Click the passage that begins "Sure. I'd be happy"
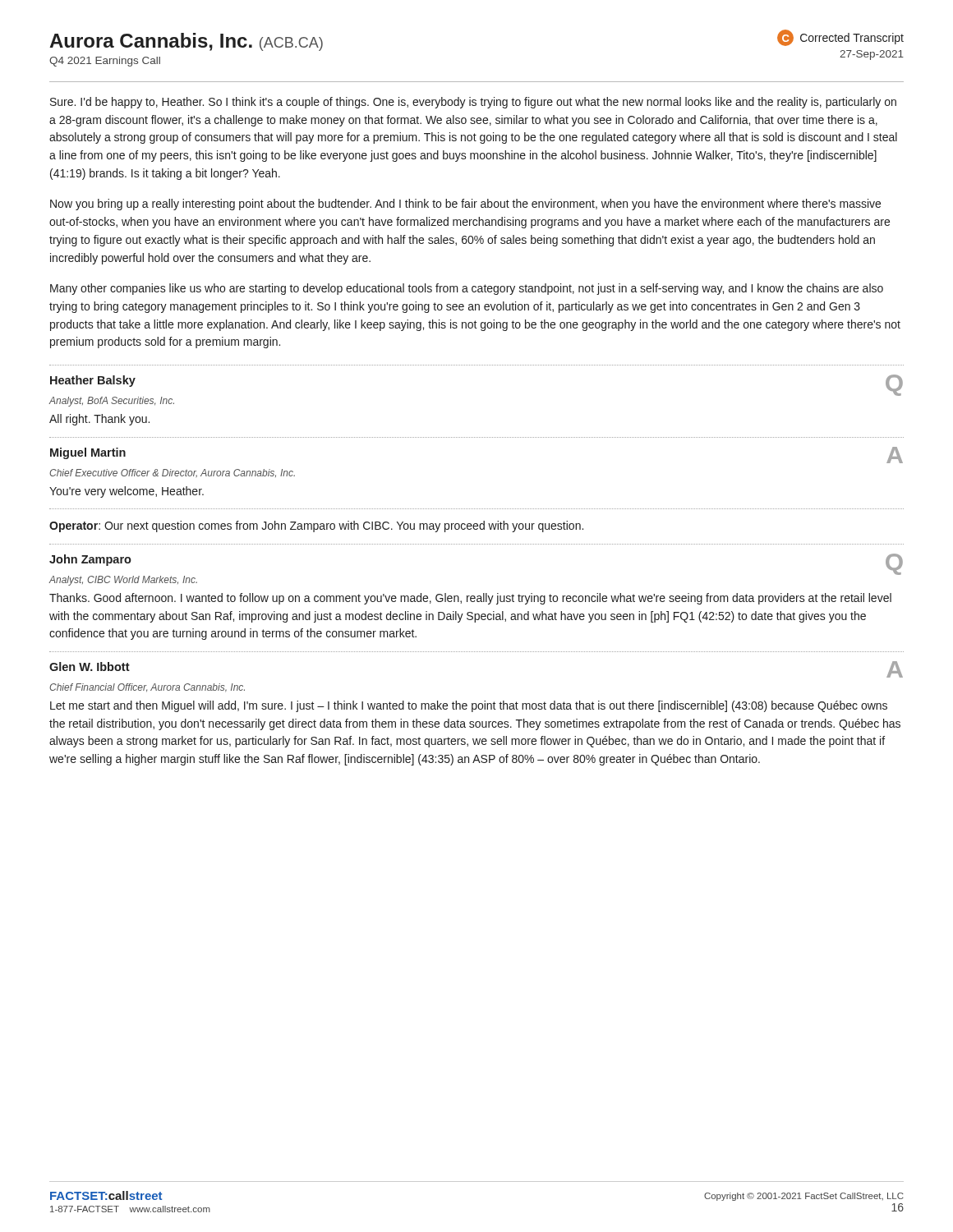The height and width of the screenshot is (1232, 953). pos(473,137)
